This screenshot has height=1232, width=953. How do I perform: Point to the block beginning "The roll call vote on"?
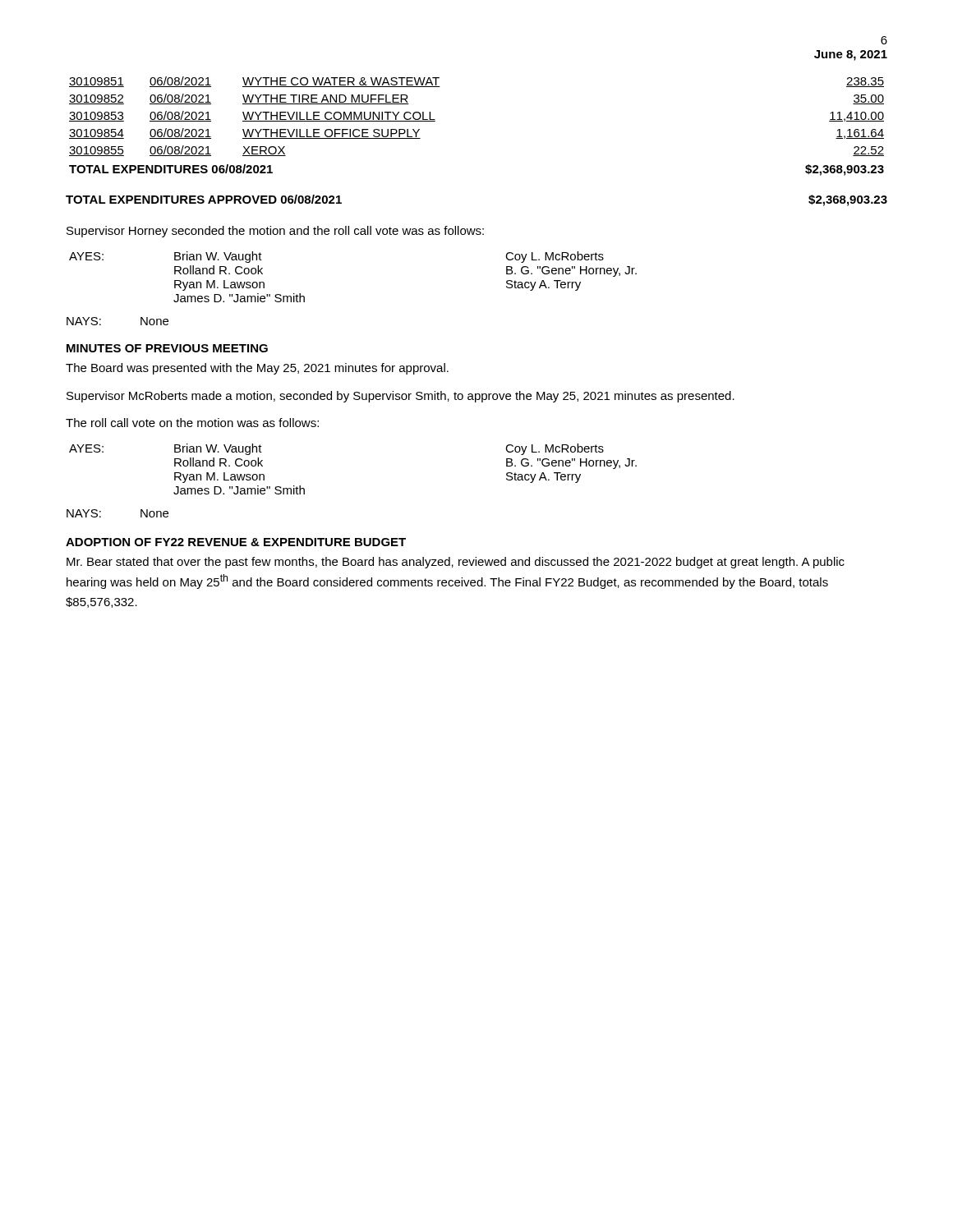(x=193, y=422)
